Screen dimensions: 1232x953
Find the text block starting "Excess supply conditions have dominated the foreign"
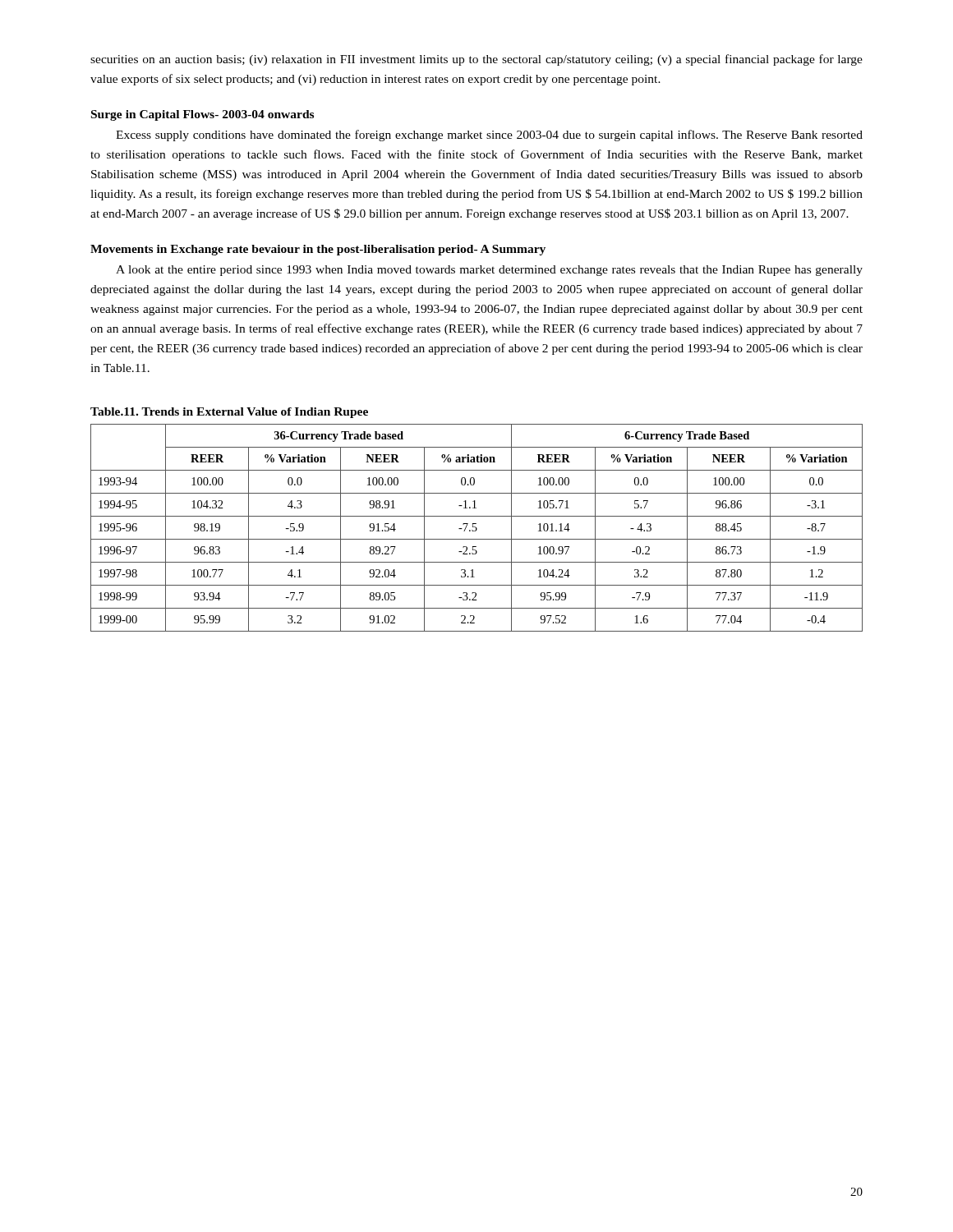click(x=476, y=174)
